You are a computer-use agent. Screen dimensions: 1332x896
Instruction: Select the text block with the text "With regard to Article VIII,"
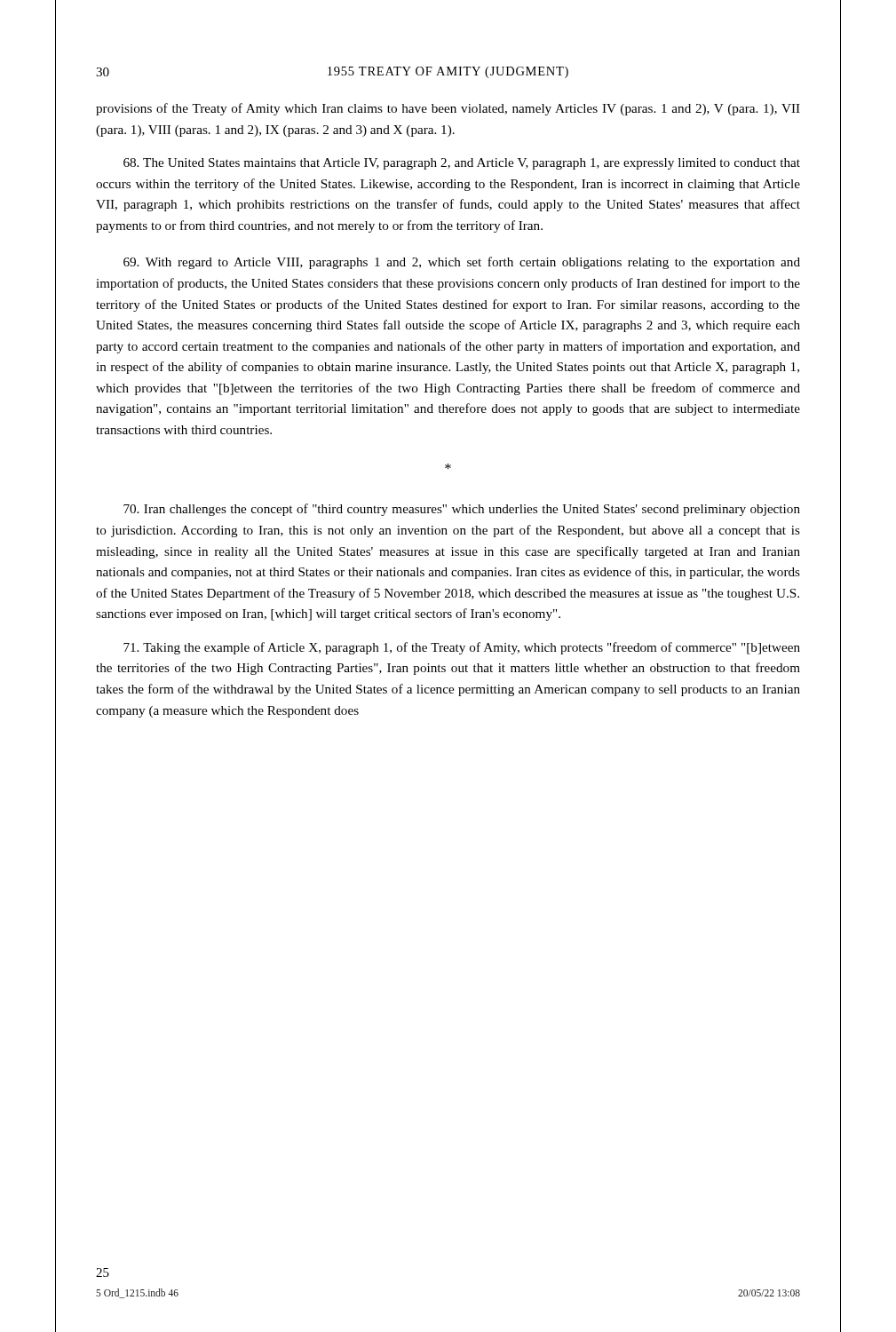[x=448, y=346]
